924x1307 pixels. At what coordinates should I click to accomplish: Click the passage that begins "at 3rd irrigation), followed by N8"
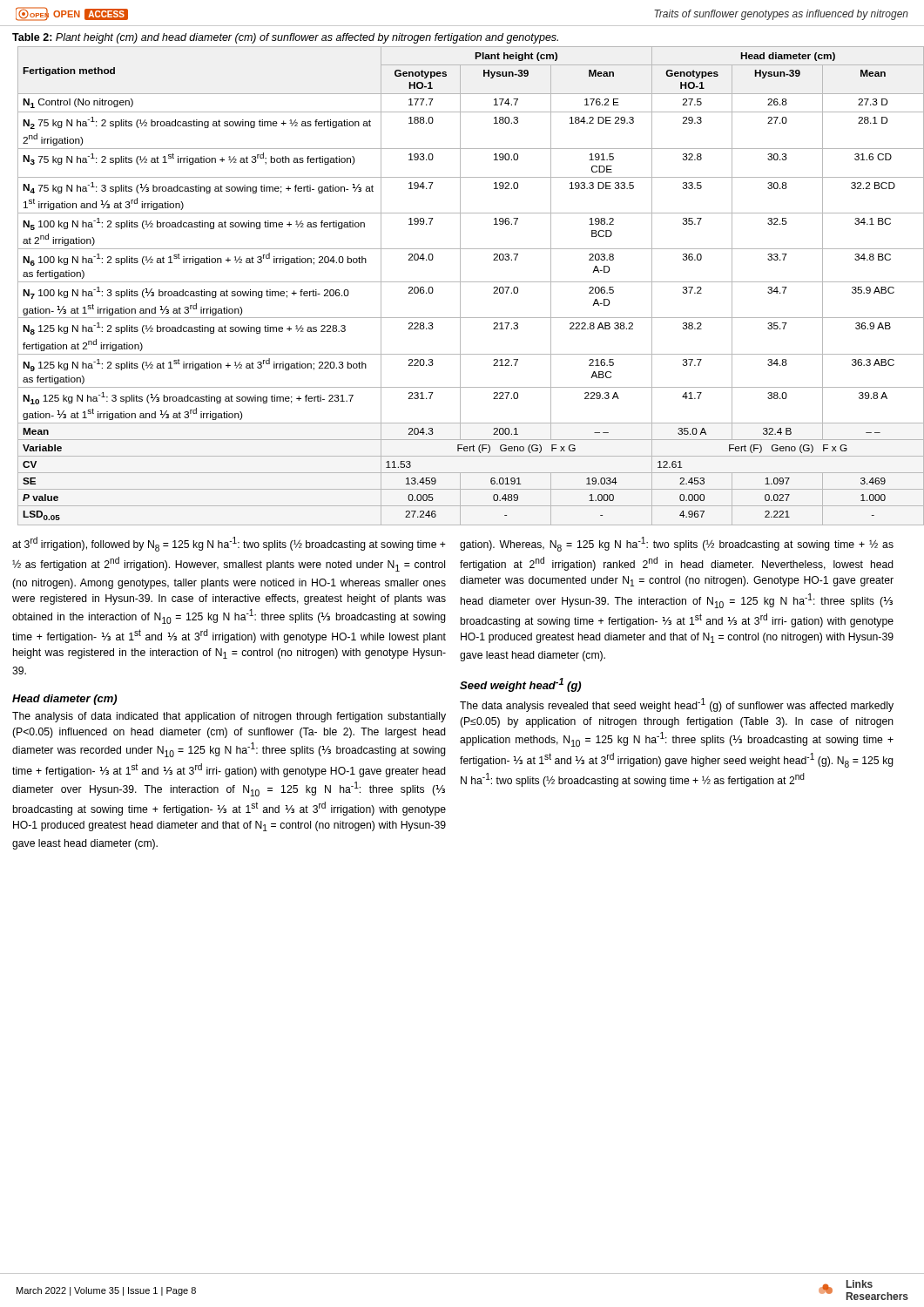(x=229, y=606)
